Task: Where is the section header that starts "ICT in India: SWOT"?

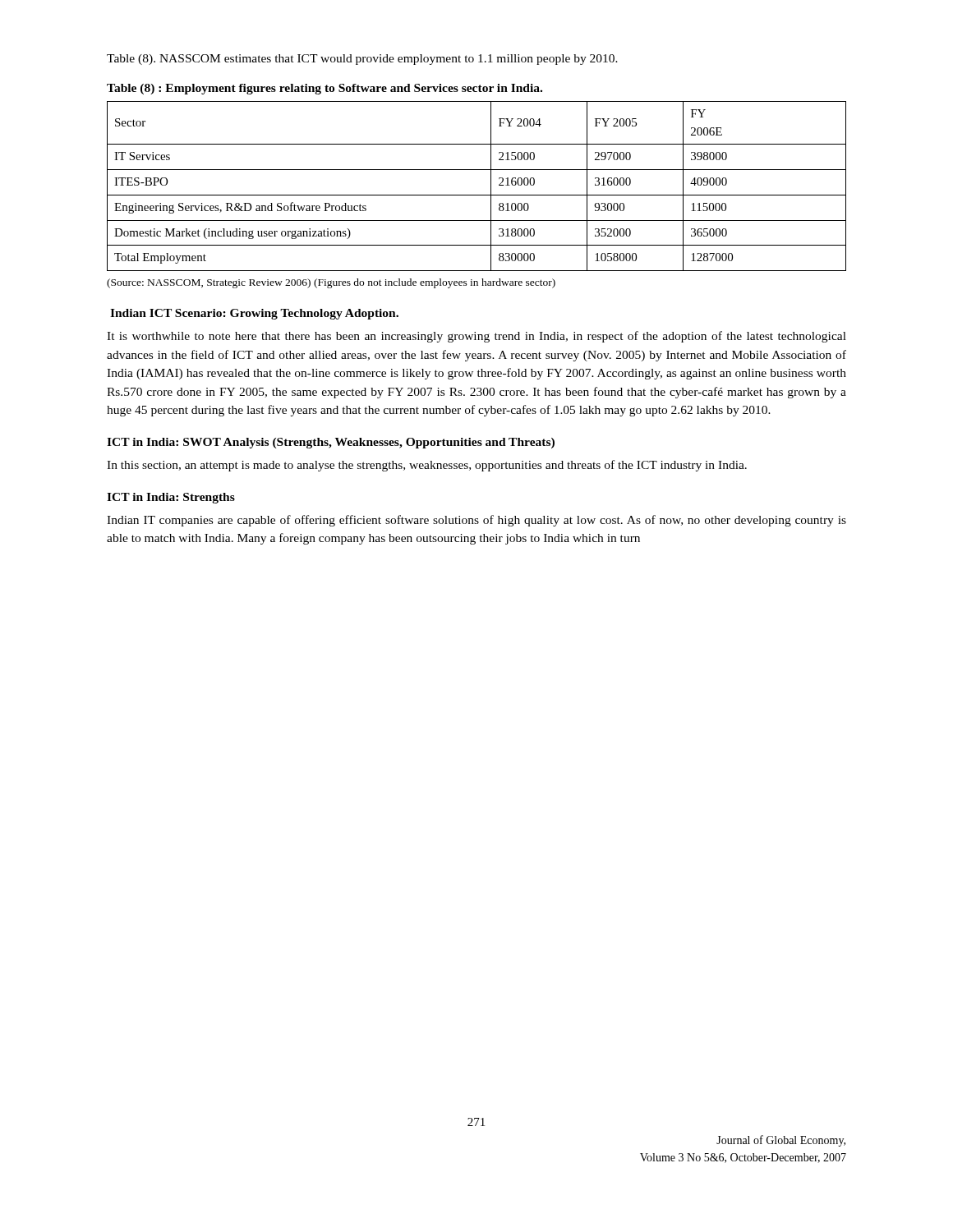Action: [331, 441]
